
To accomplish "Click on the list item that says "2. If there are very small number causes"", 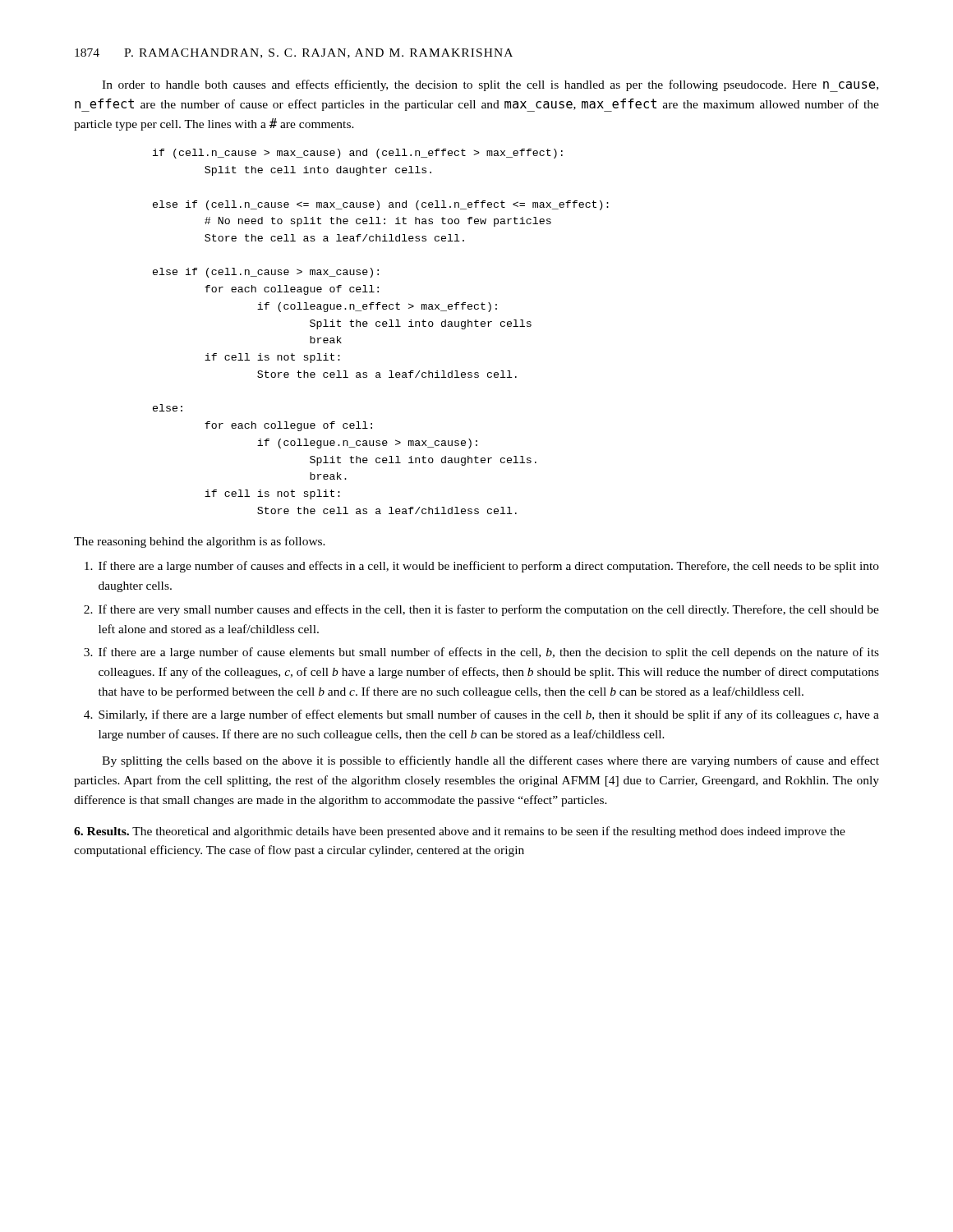I will [x=476, y=619].
